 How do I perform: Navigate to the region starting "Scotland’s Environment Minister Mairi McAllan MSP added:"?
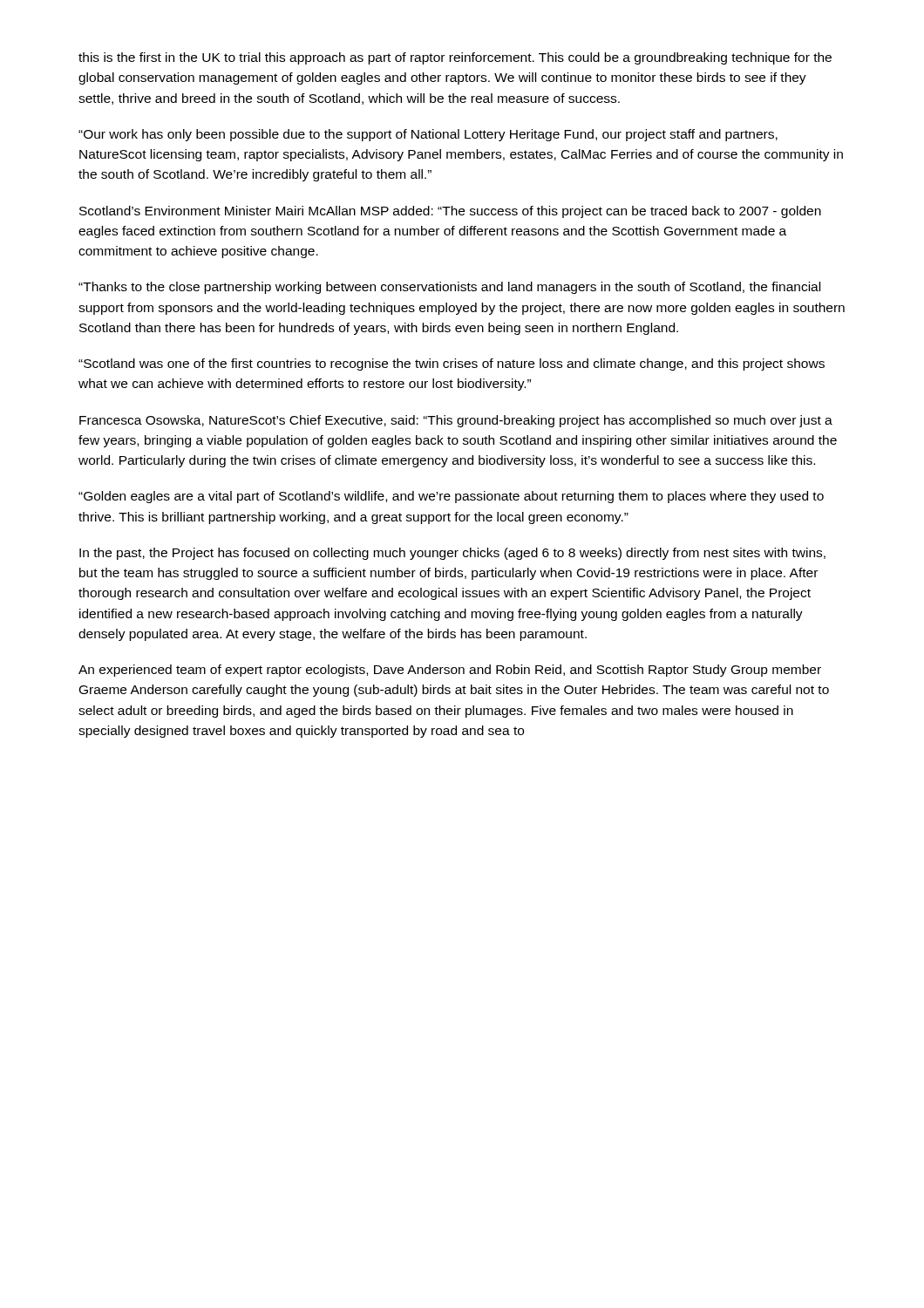[450, 230]
